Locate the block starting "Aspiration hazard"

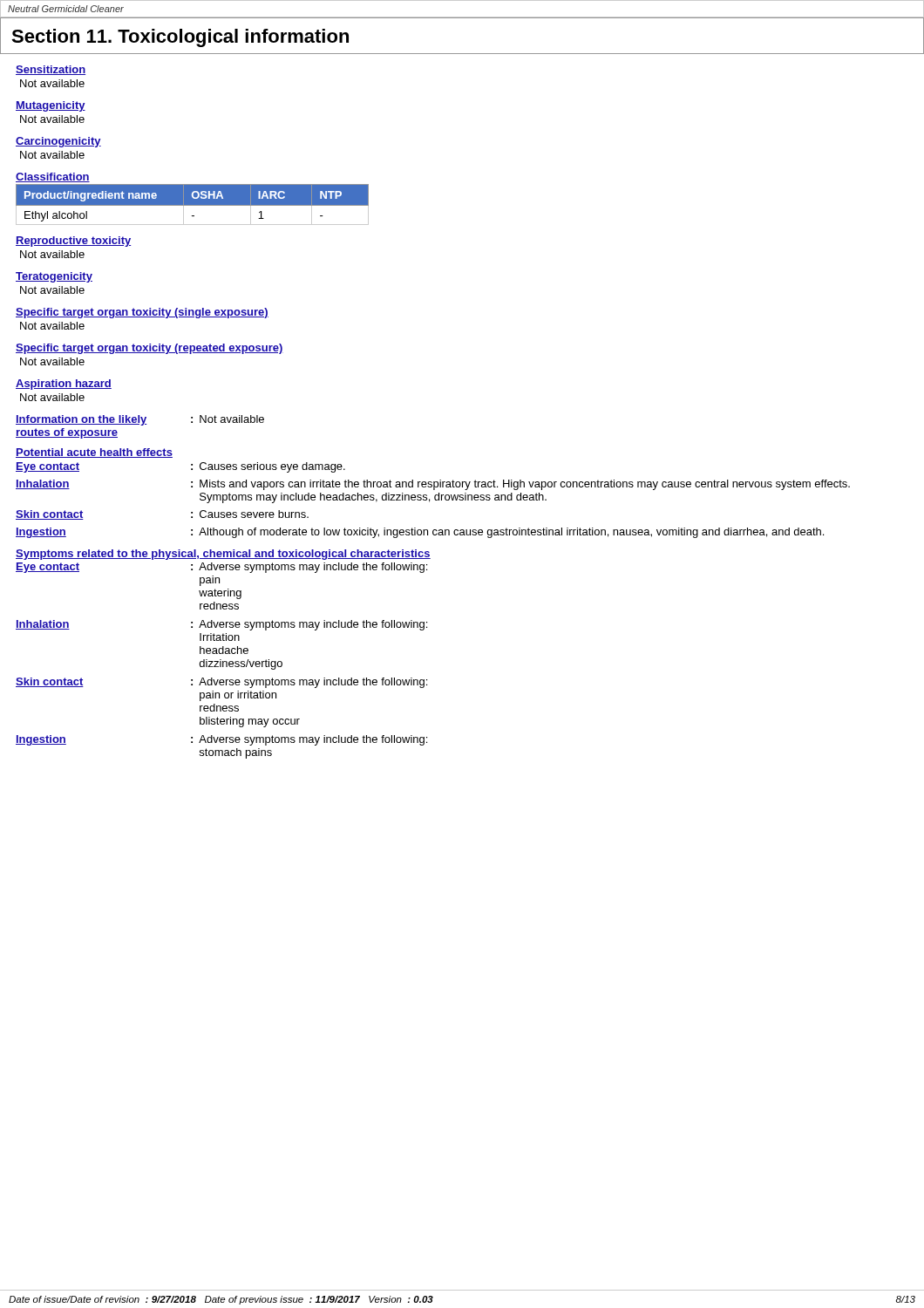click(64, 385)
